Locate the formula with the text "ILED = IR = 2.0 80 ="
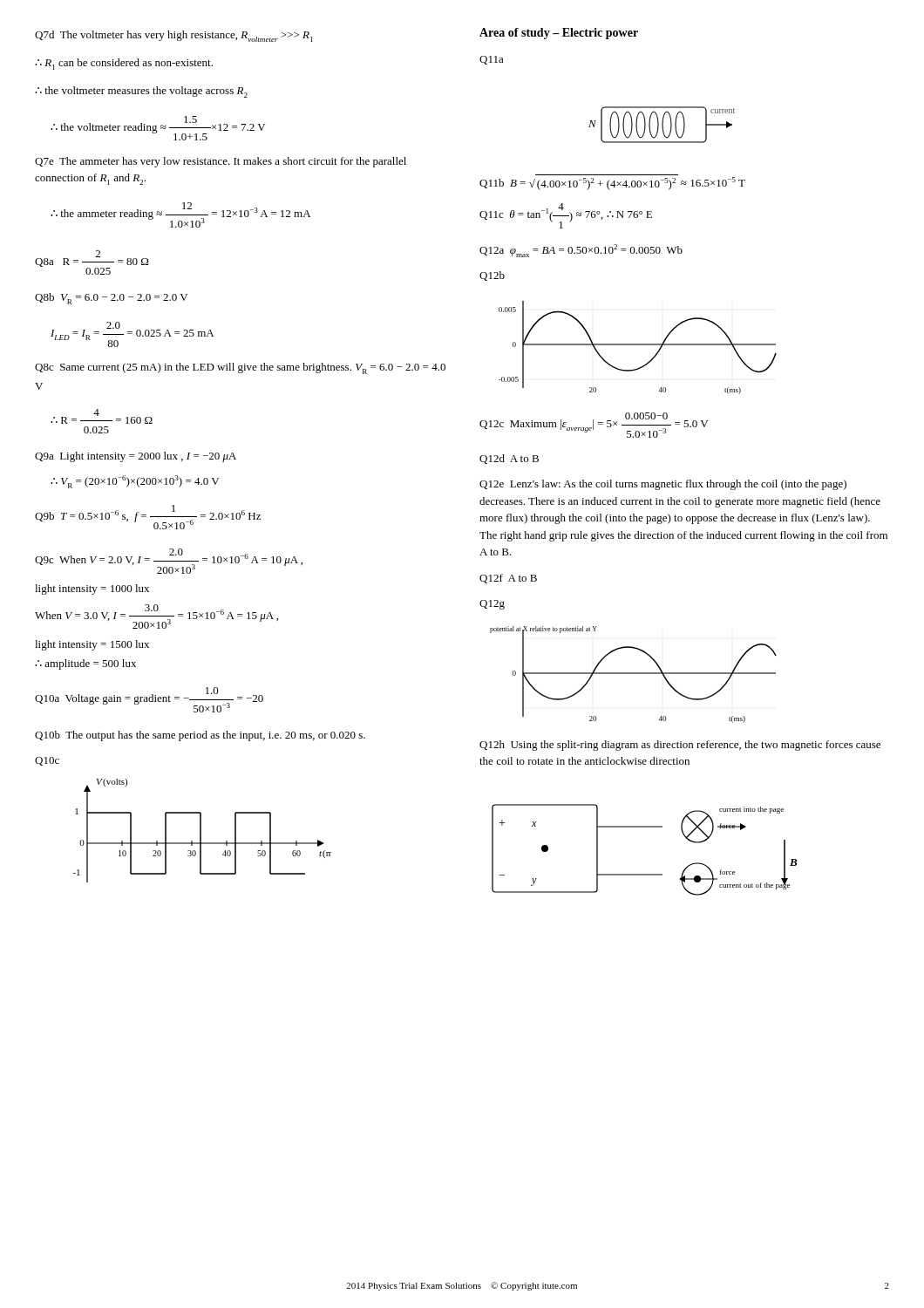 pos(132,334)
